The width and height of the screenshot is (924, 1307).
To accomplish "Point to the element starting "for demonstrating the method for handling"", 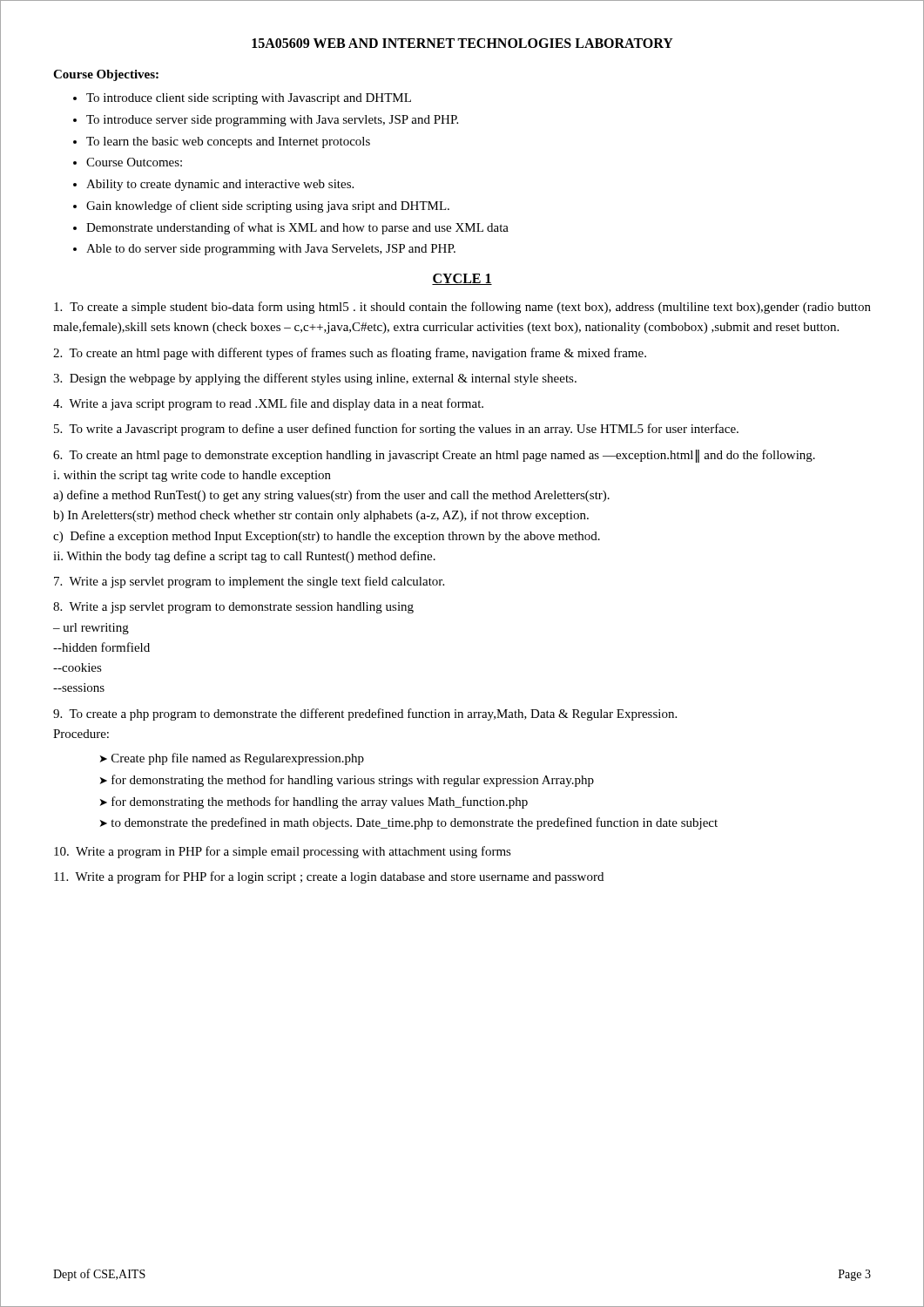I will (352, 780).
